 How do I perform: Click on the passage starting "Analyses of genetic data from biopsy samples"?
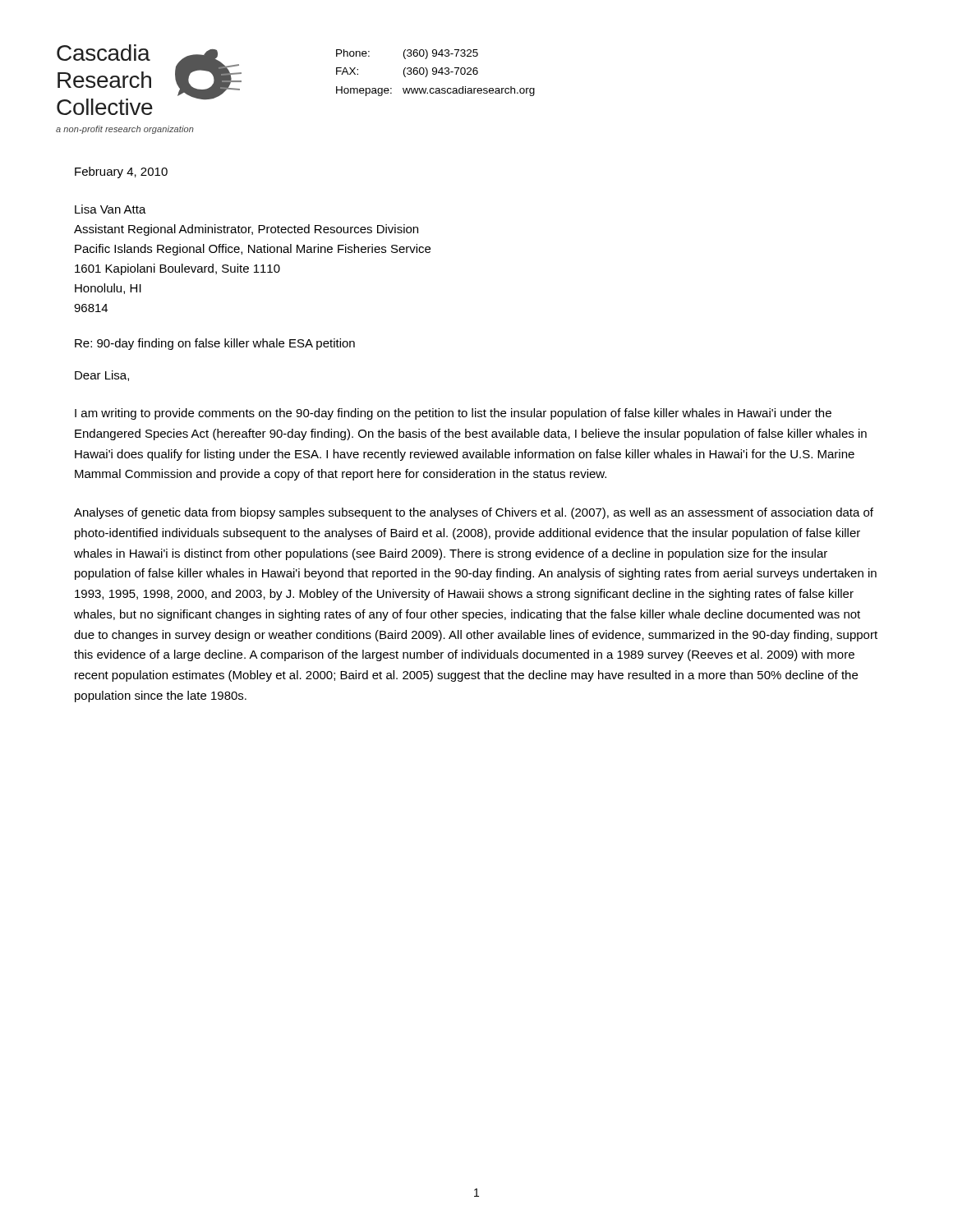pyautogui.click(x=476, y=604)
